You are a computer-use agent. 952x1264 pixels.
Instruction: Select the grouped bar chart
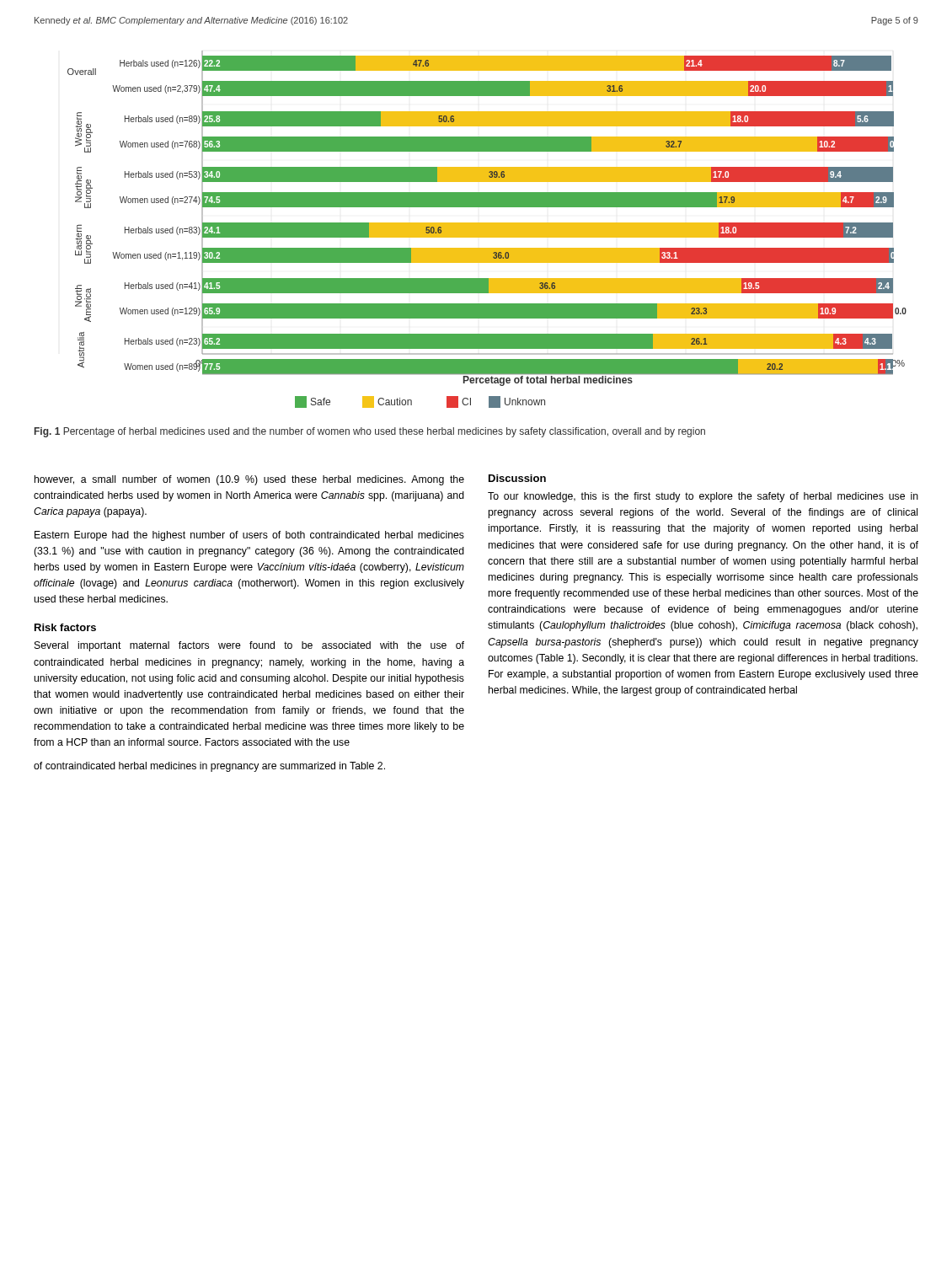tap(476, 249)
